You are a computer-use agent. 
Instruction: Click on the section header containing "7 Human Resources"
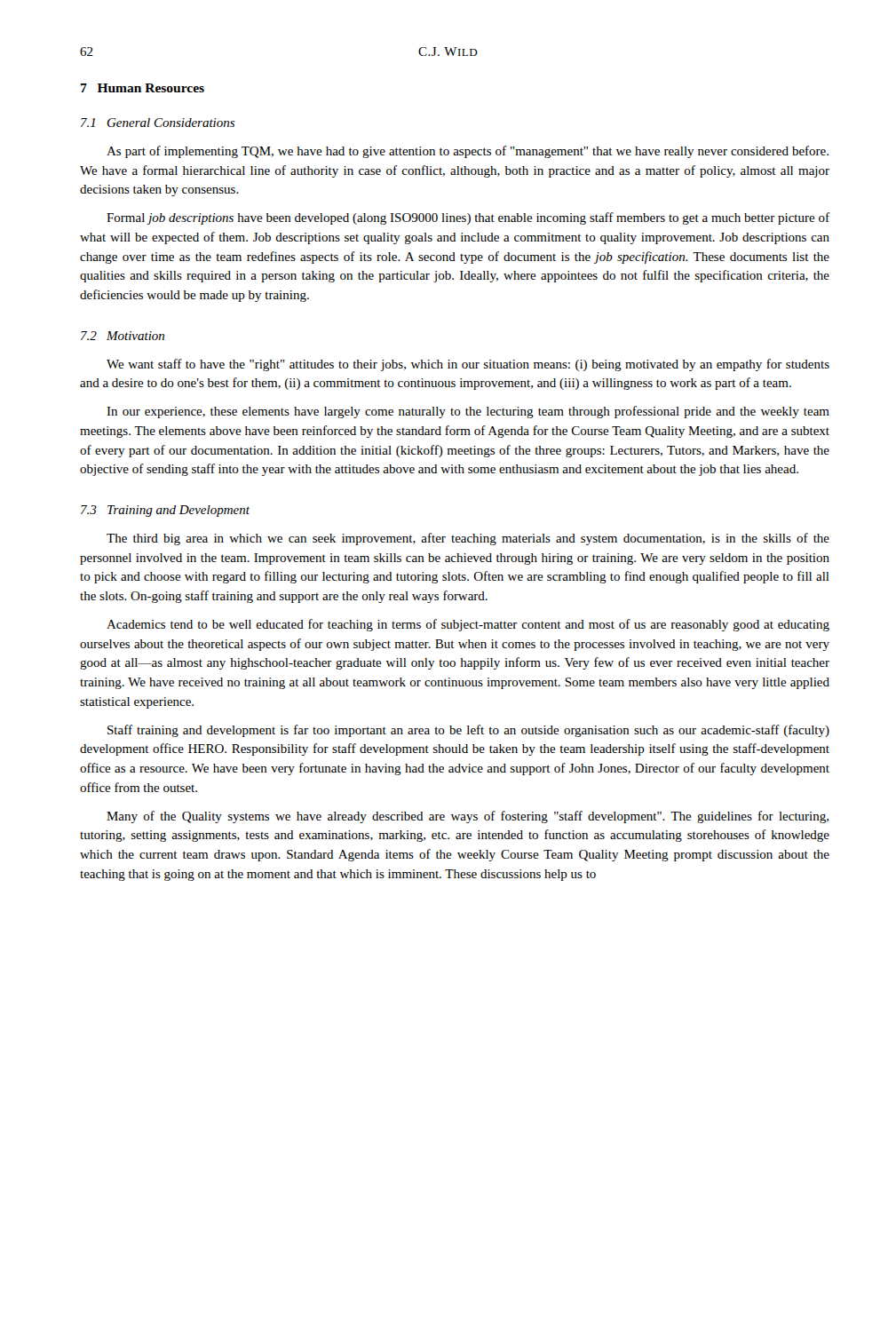[142, 87]
